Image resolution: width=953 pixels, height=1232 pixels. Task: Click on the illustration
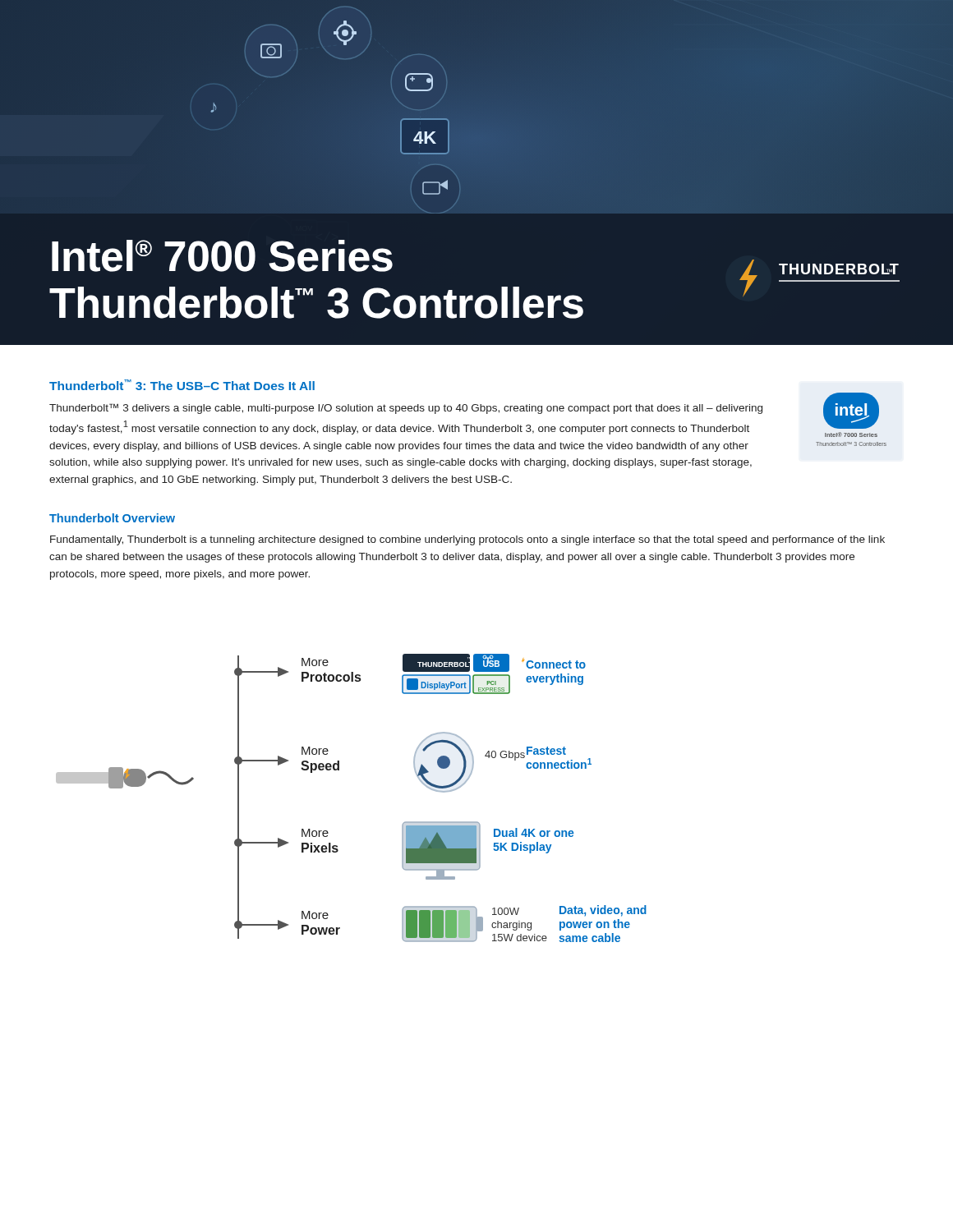[x=476, y=172]
